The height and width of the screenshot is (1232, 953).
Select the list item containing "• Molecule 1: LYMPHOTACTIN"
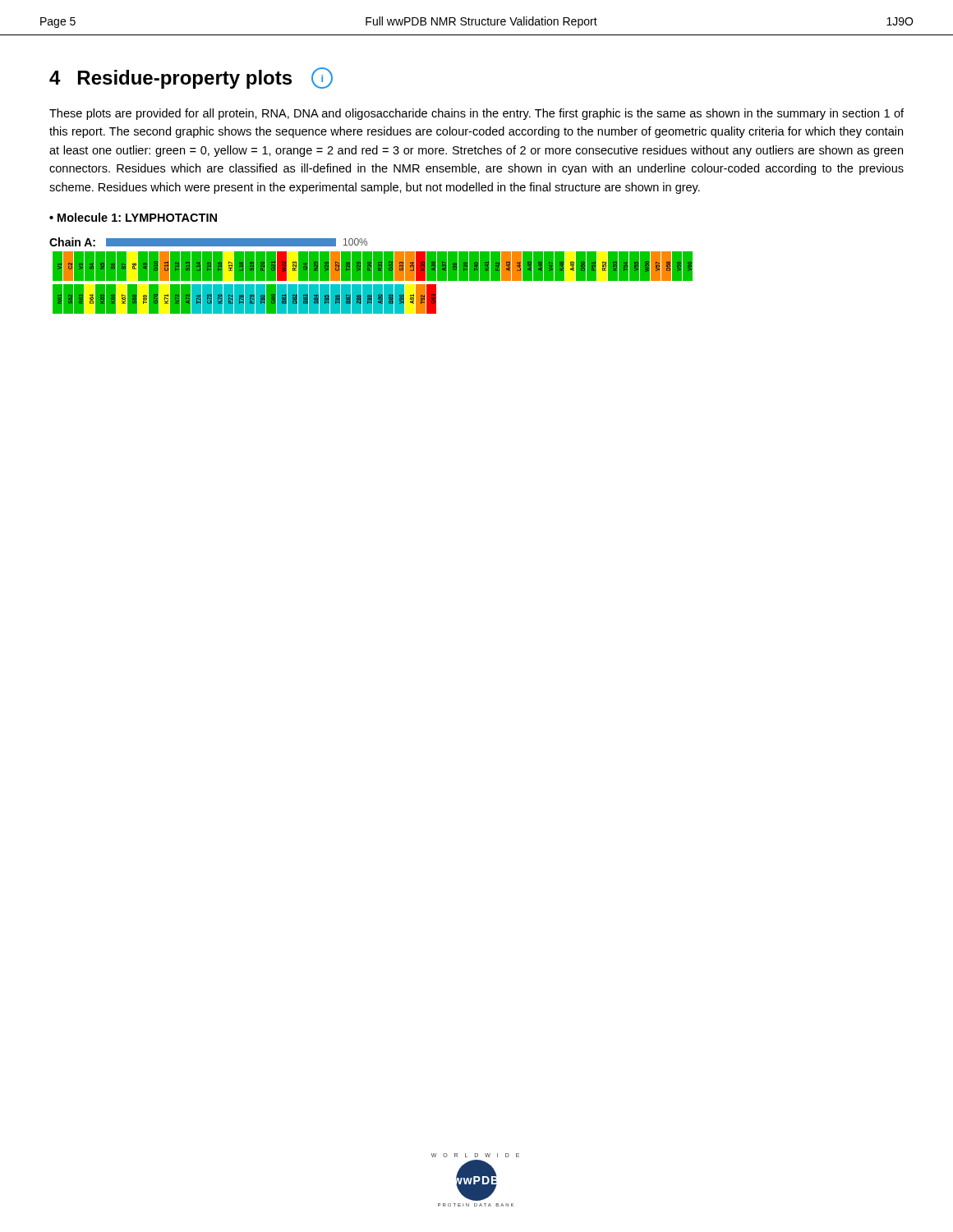133,218
